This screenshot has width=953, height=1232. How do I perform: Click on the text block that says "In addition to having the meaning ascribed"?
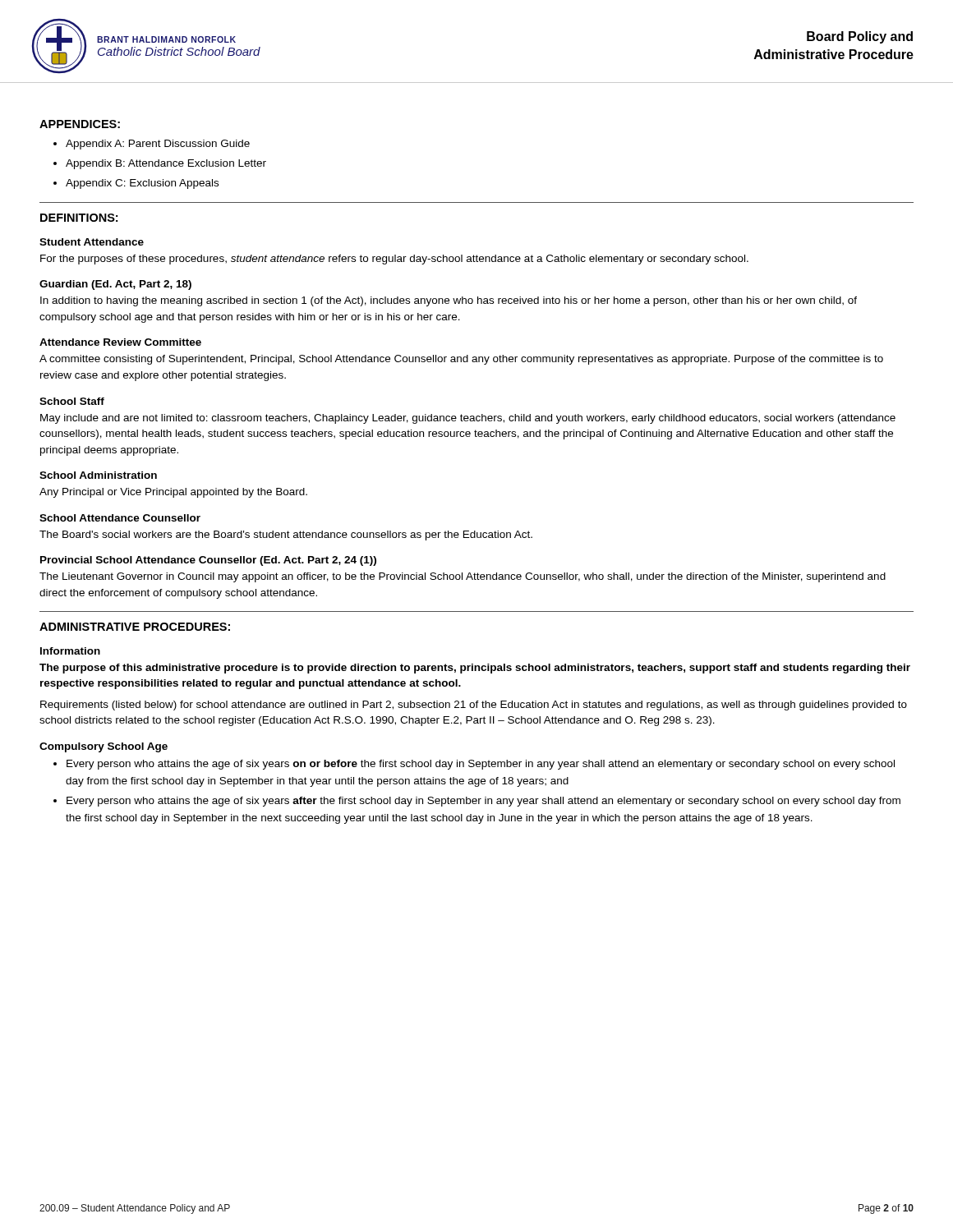click(448, 308)
